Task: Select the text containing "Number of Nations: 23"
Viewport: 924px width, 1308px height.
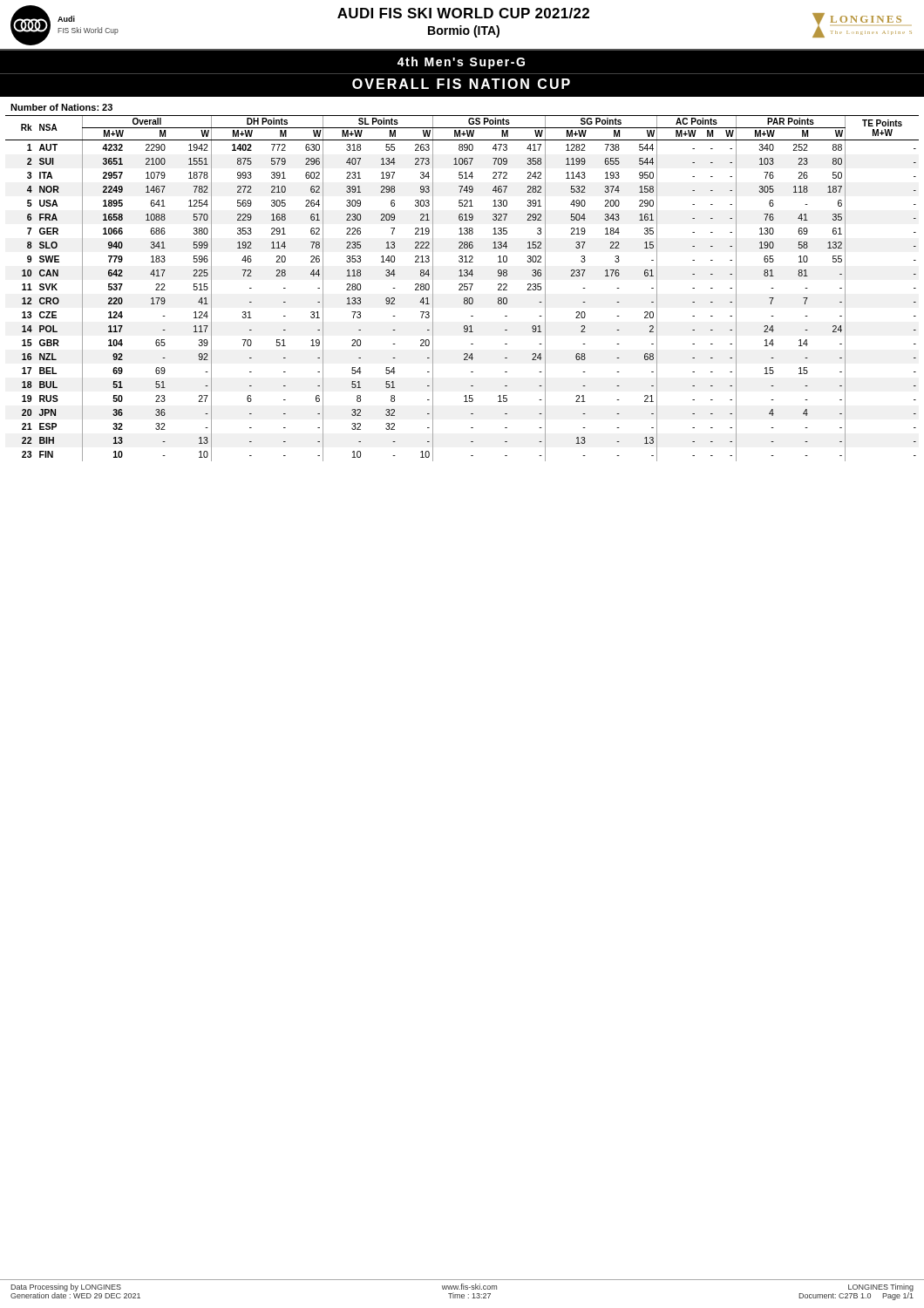Action: [62, 107]
